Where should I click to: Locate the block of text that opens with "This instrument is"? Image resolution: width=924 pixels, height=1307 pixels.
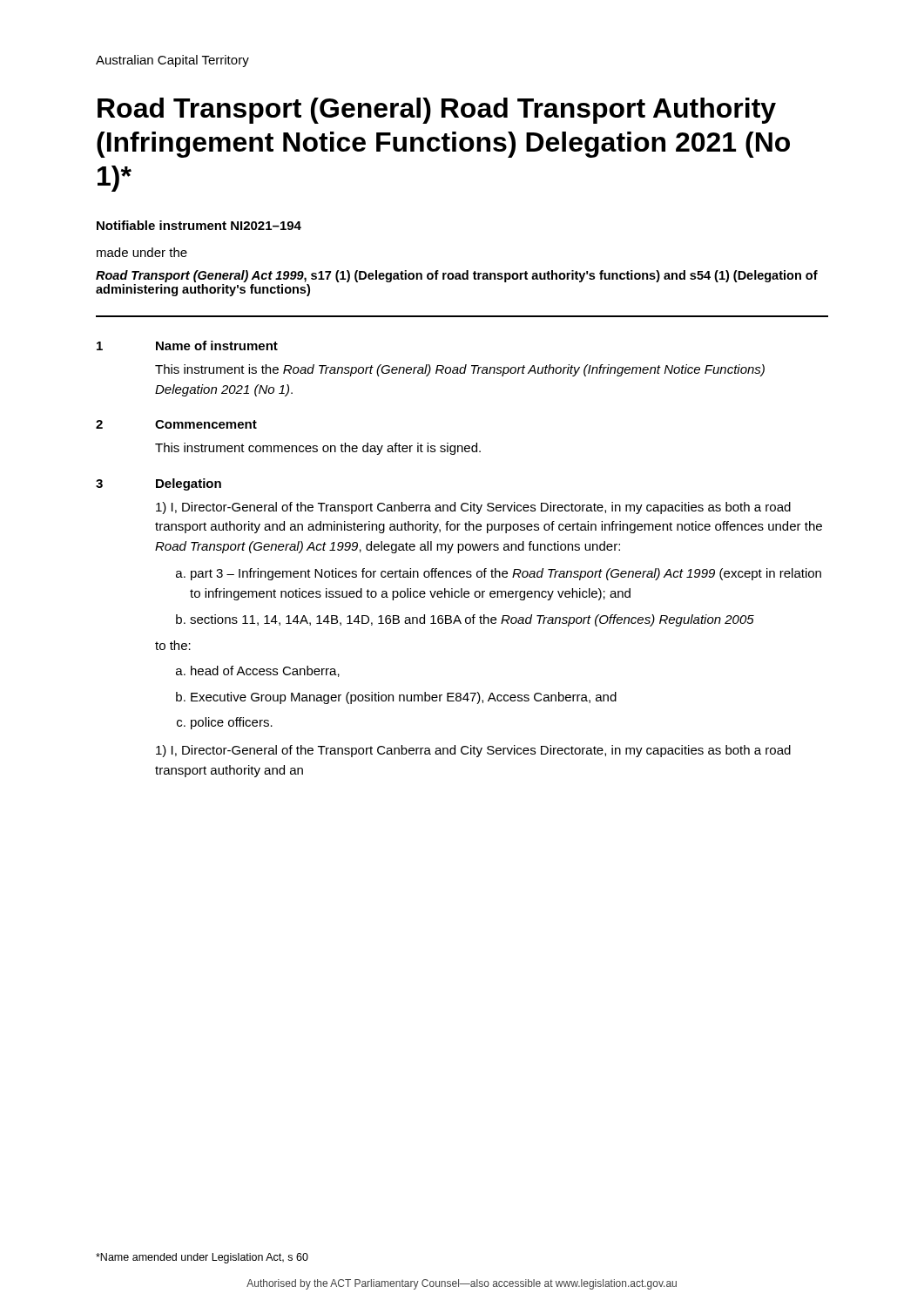(x=460, y=379)
